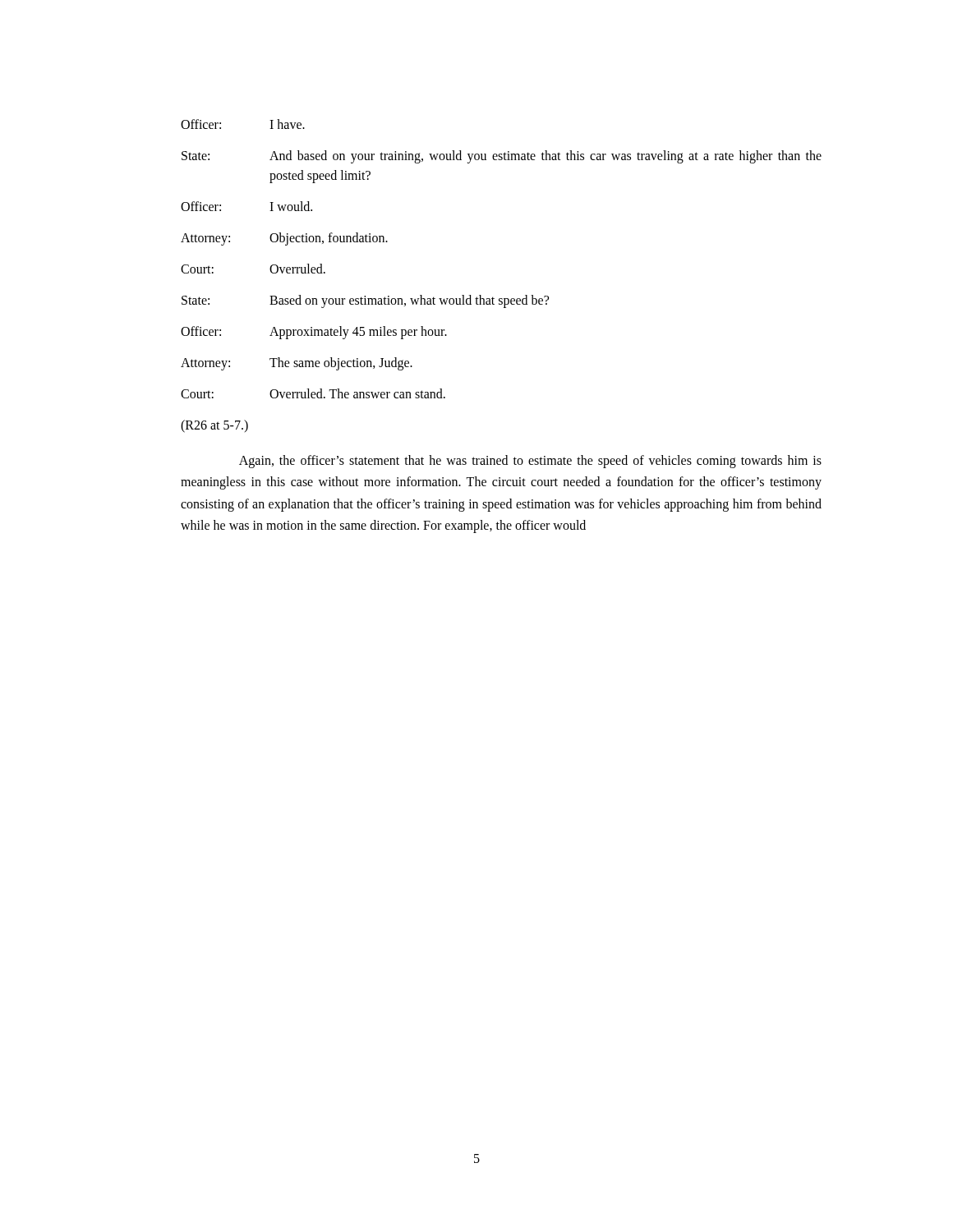Click on the region starting "Attorney: Objection, foundation."
This screenshot has width=953, height=1232.
tap(284, 239)
